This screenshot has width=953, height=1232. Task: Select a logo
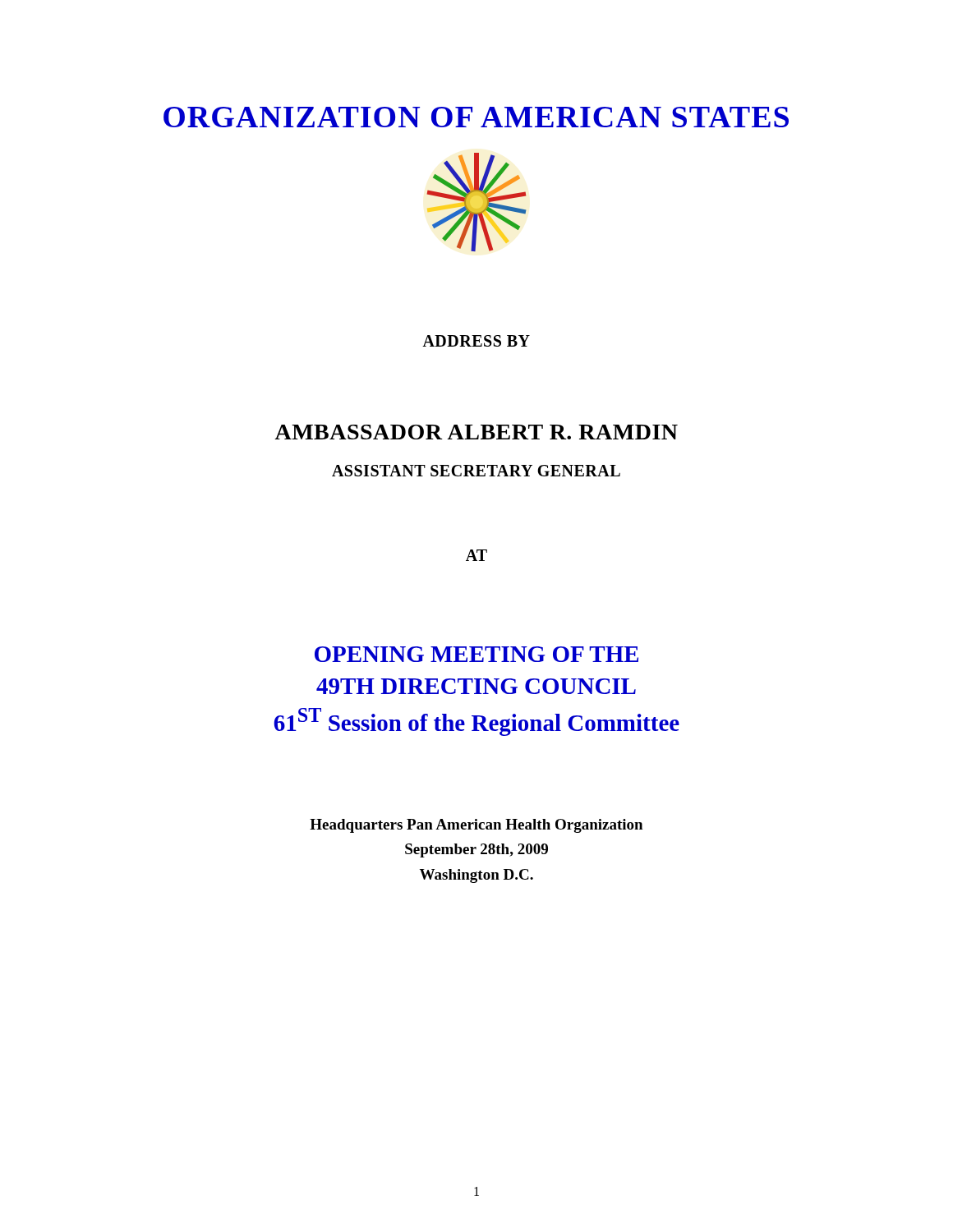pyautogui.click(x=476, y=200)
